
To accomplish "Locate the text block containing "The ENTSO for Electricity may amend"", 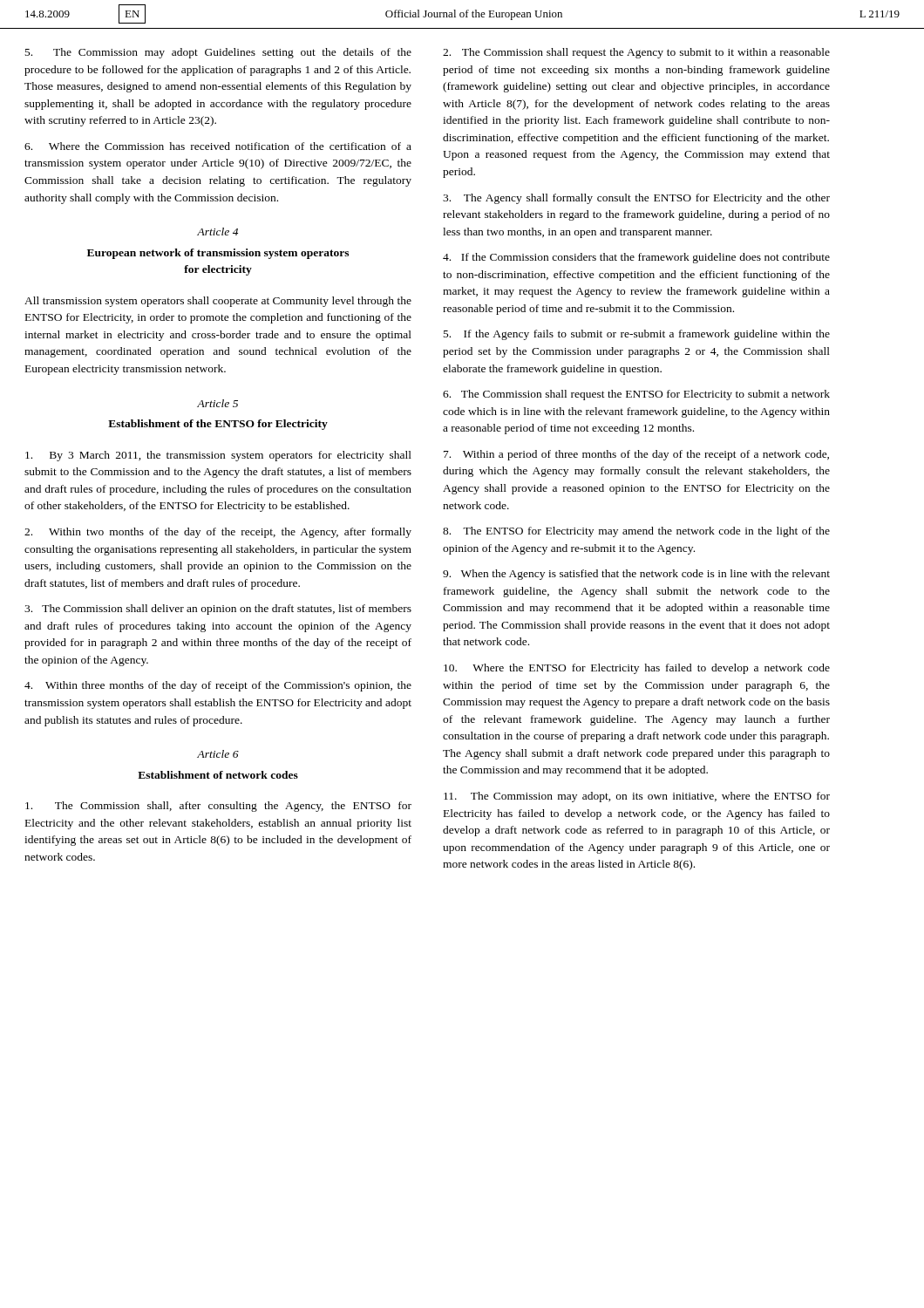I will pyautogui.click(x=636, y=539).
